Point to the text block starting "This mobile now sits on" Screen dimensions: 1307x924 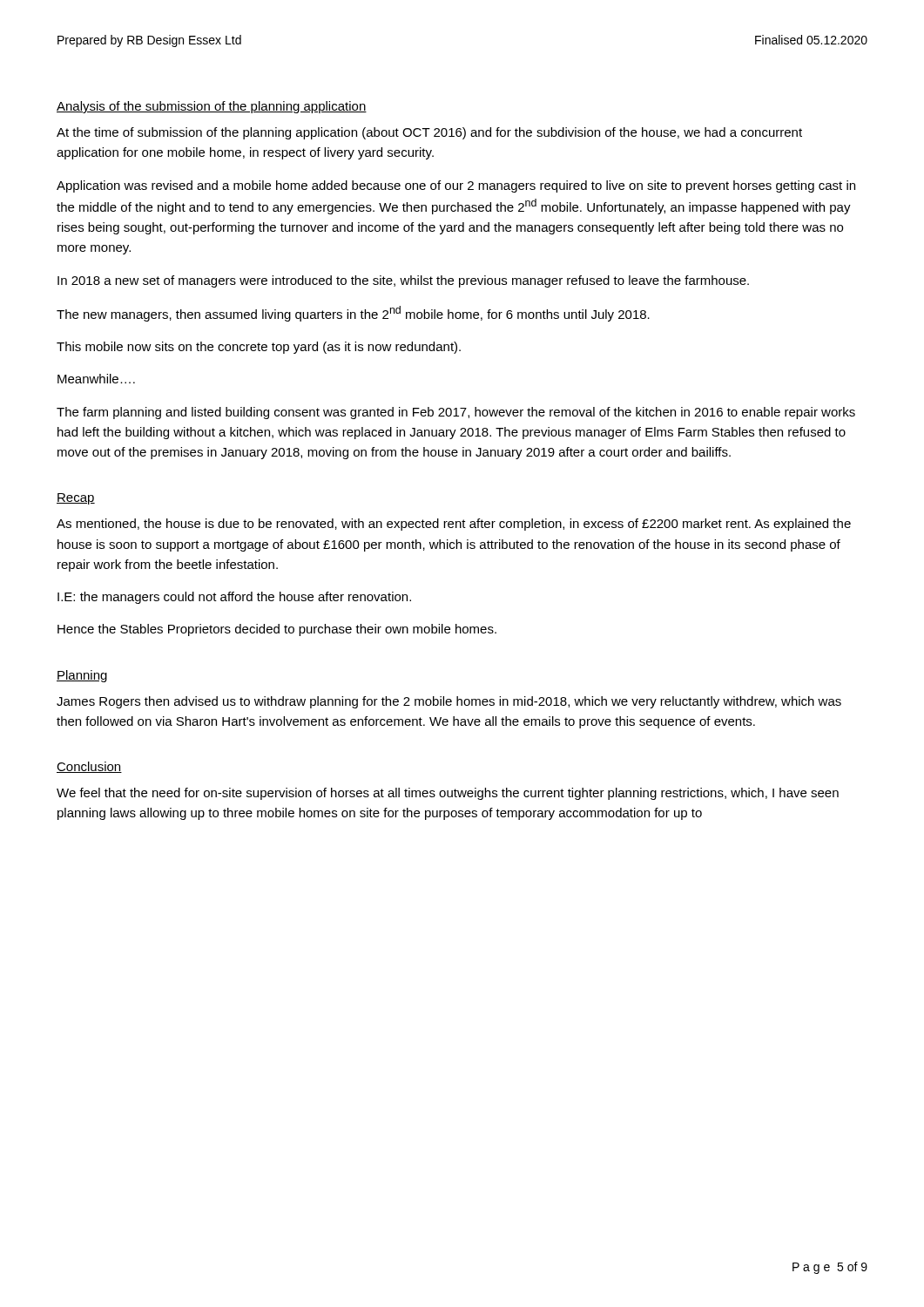click(x=259, y=346)
